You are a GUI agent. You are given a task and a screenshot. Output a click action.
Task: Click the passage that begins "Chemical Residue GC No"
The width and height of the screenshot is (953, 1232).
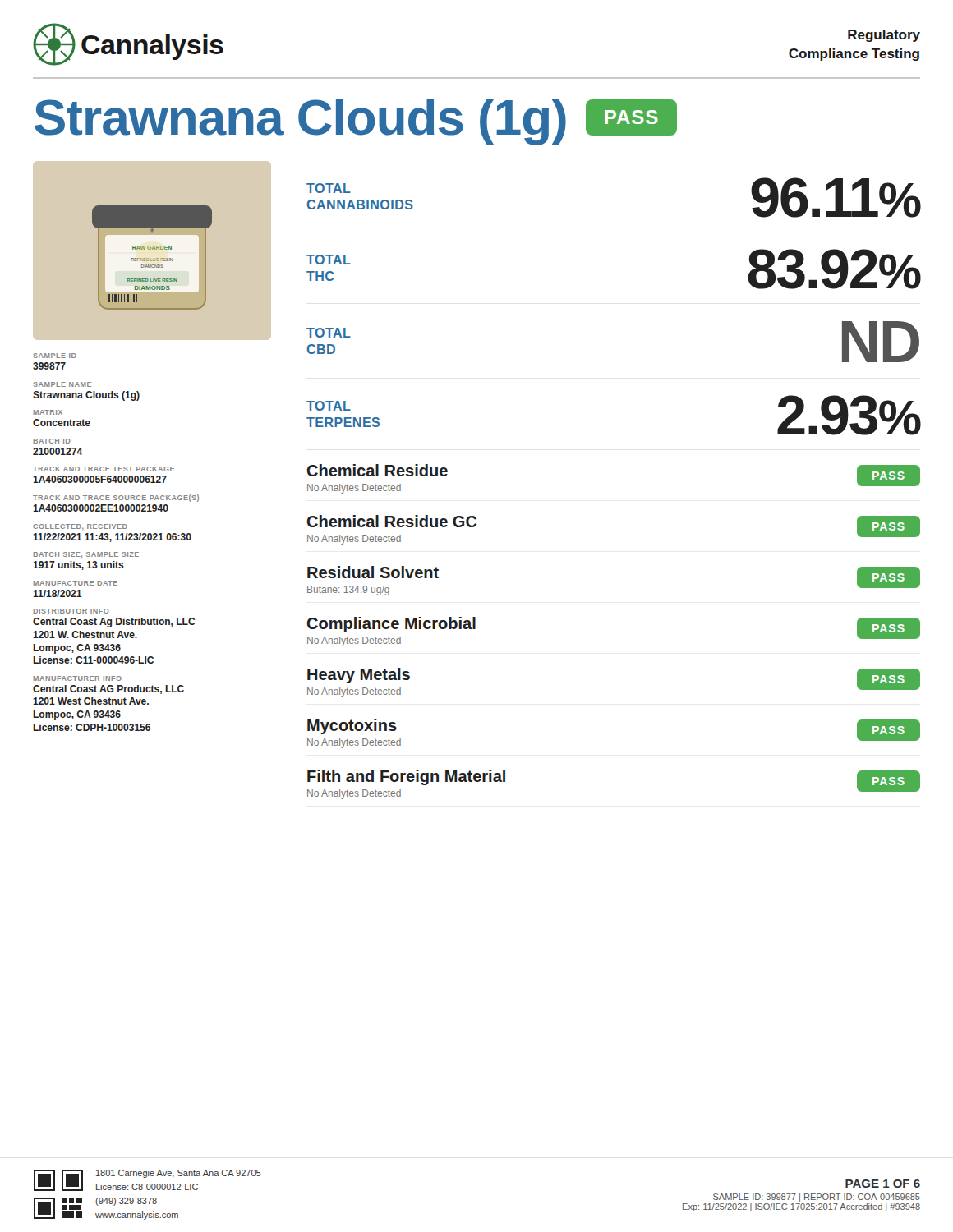coord(394,527)
